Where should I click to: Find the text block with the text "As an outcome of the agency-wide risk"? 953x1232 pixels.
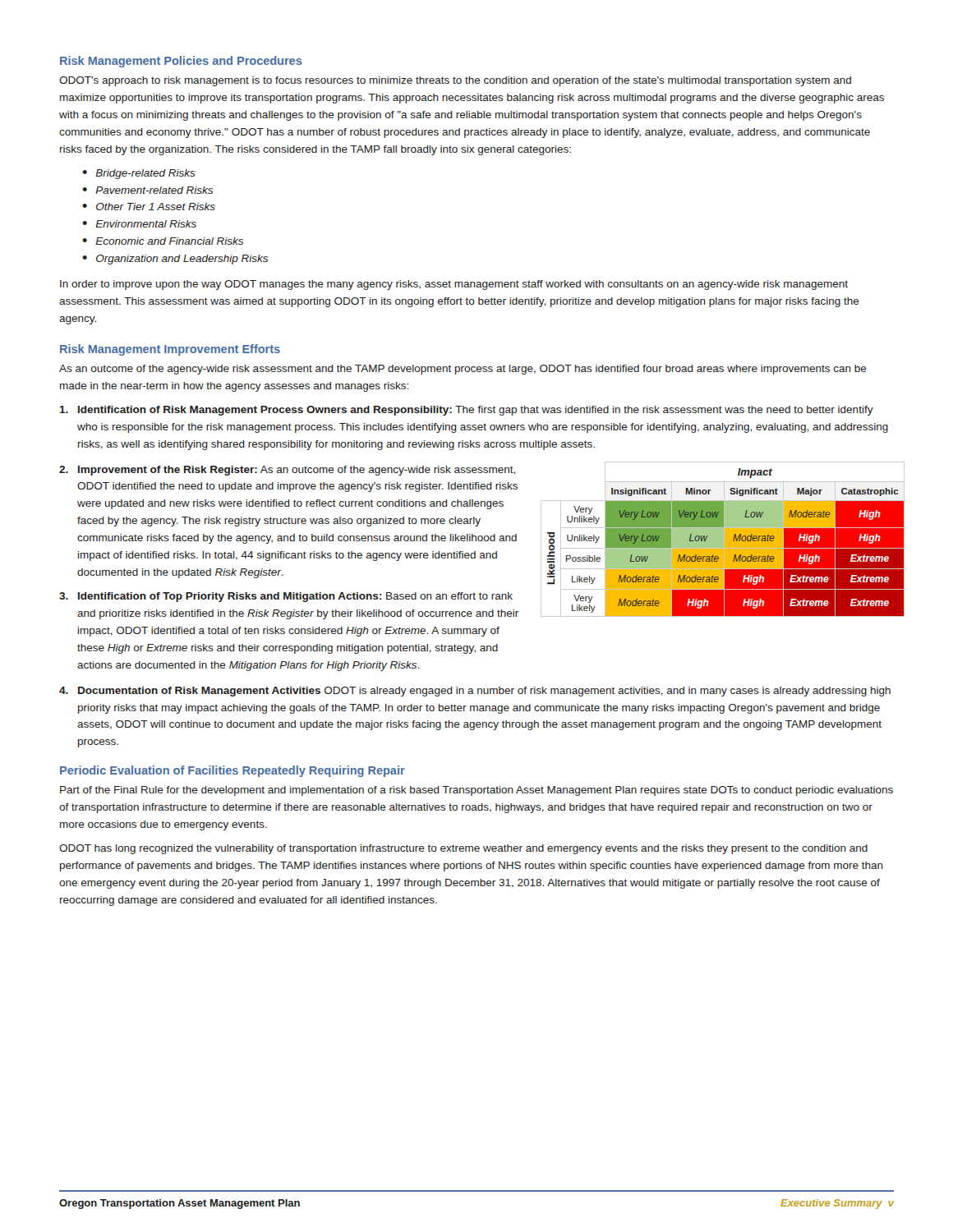tap(463, 377)
